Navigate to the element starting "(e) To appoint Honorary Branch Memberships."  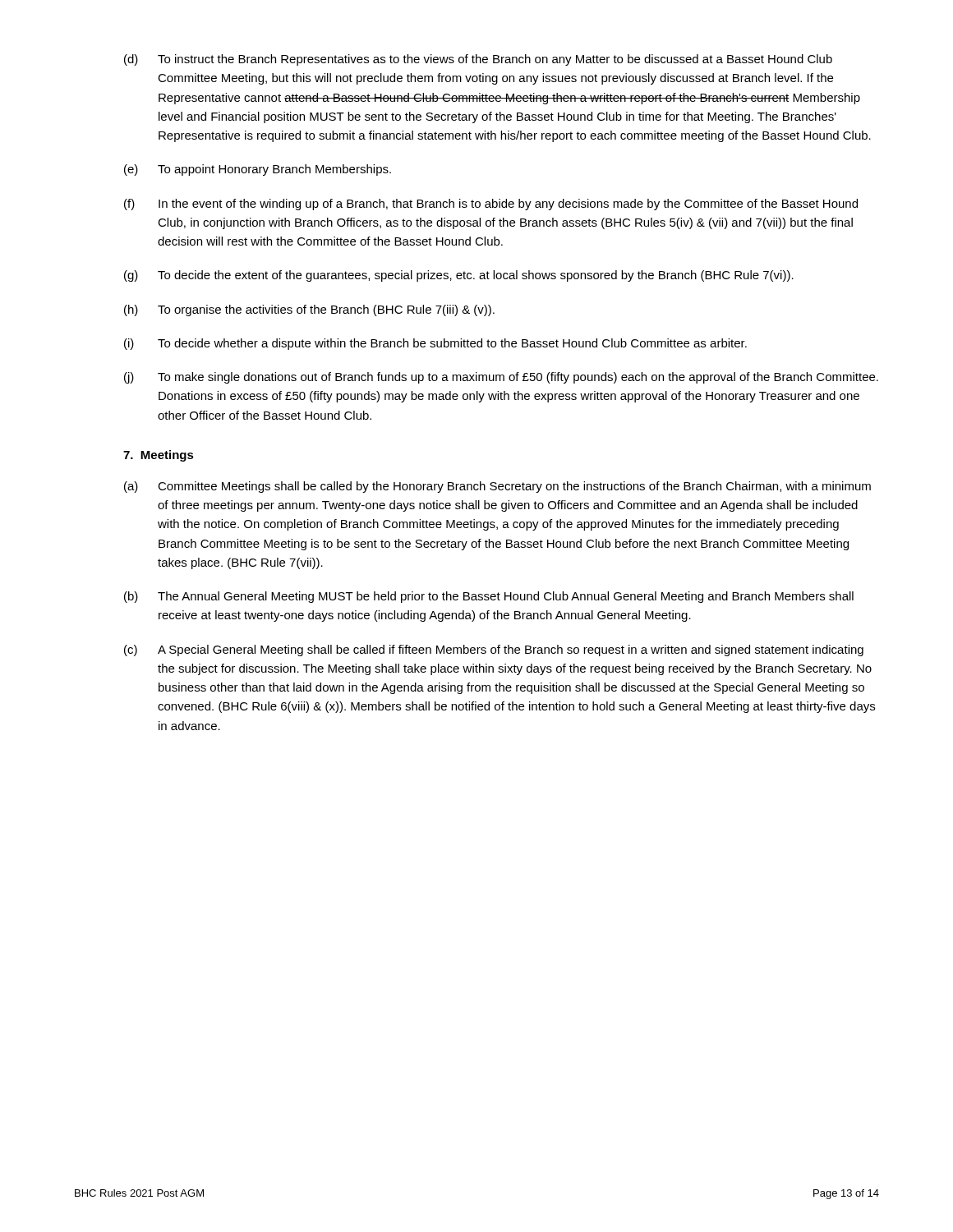258,170
